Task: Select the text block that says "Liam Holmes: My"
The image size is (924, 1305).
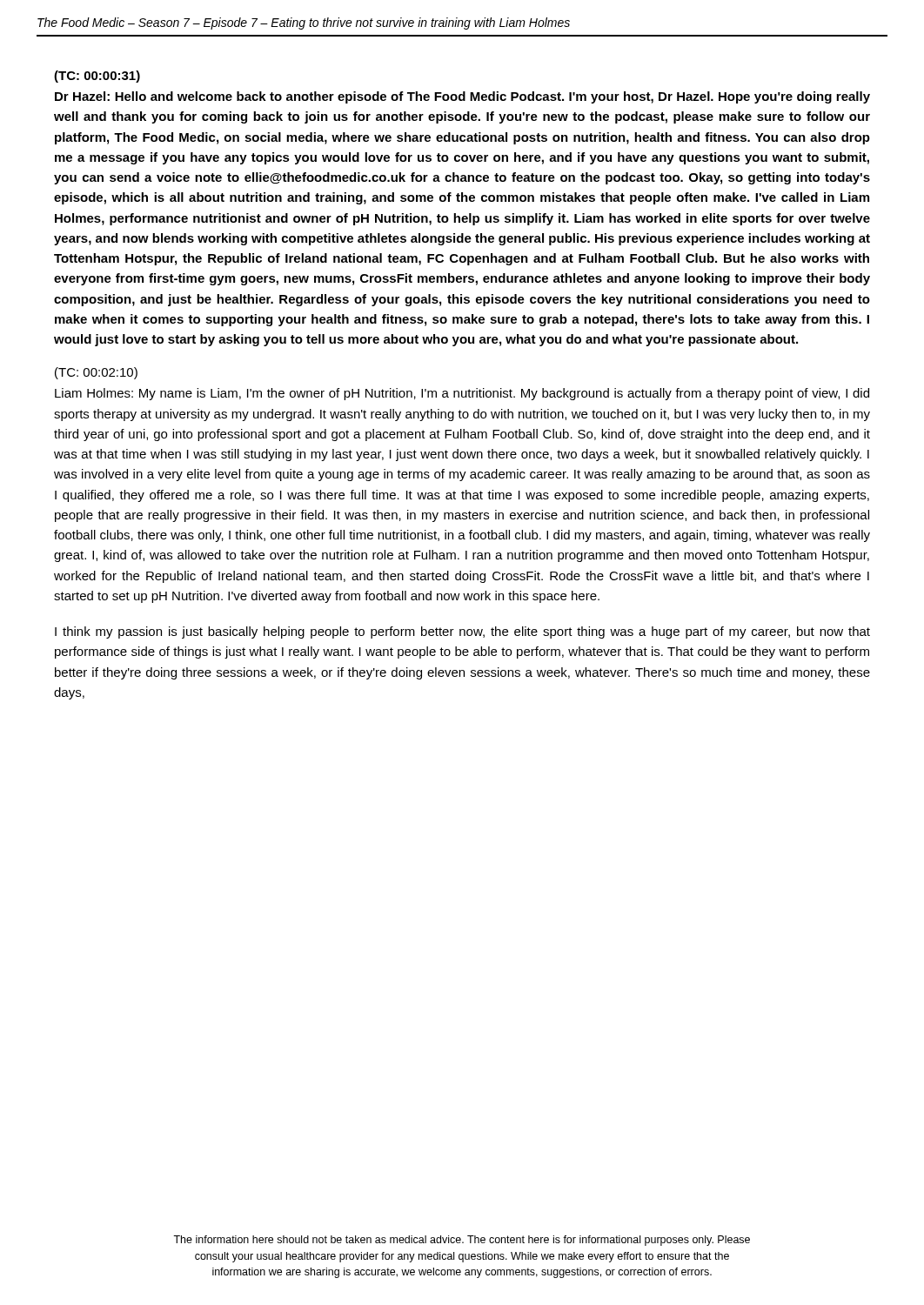Action: [x=462, y=494]
